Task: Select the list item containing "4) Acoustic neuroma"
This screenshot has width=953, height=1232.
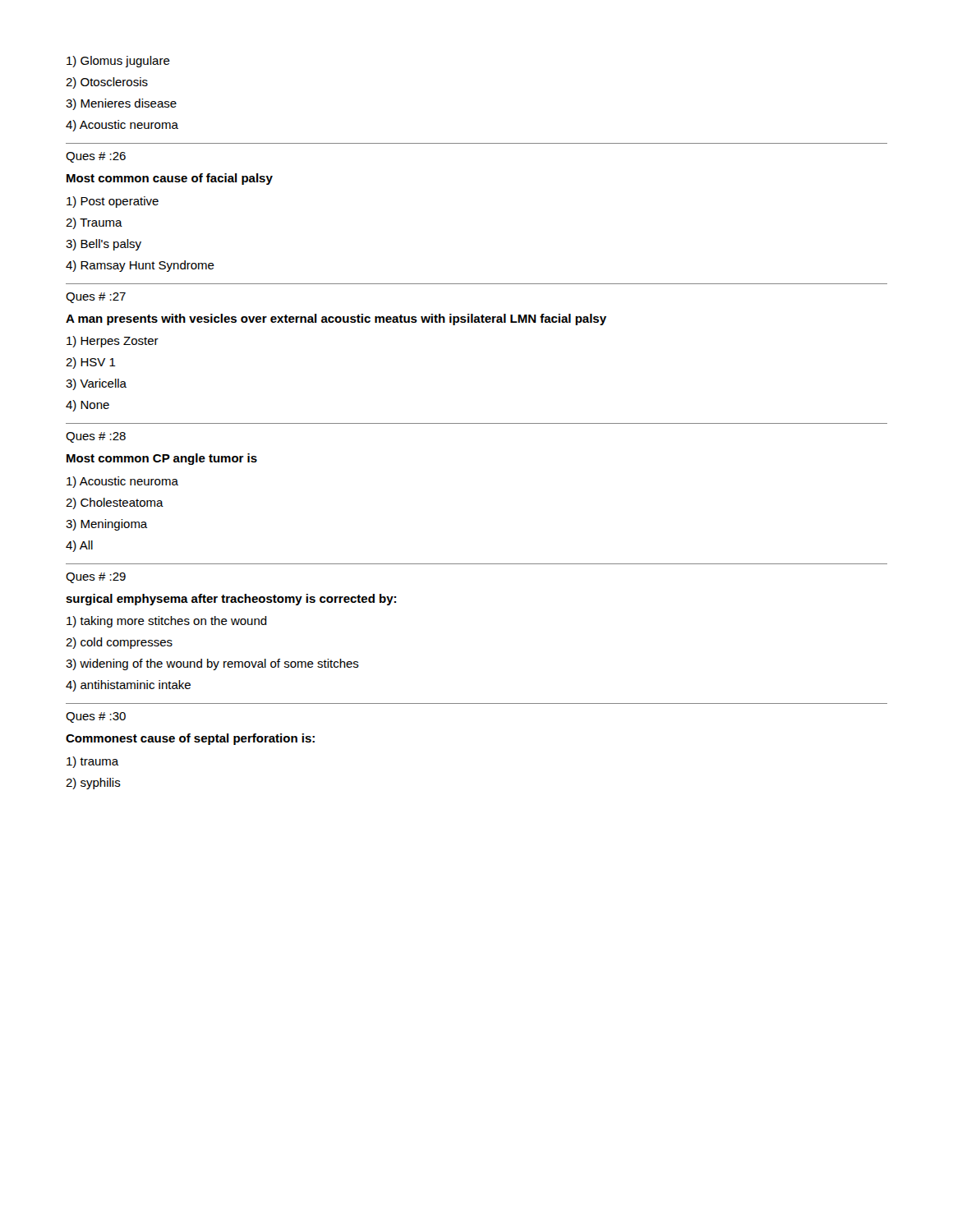Action: pos(122,124)
